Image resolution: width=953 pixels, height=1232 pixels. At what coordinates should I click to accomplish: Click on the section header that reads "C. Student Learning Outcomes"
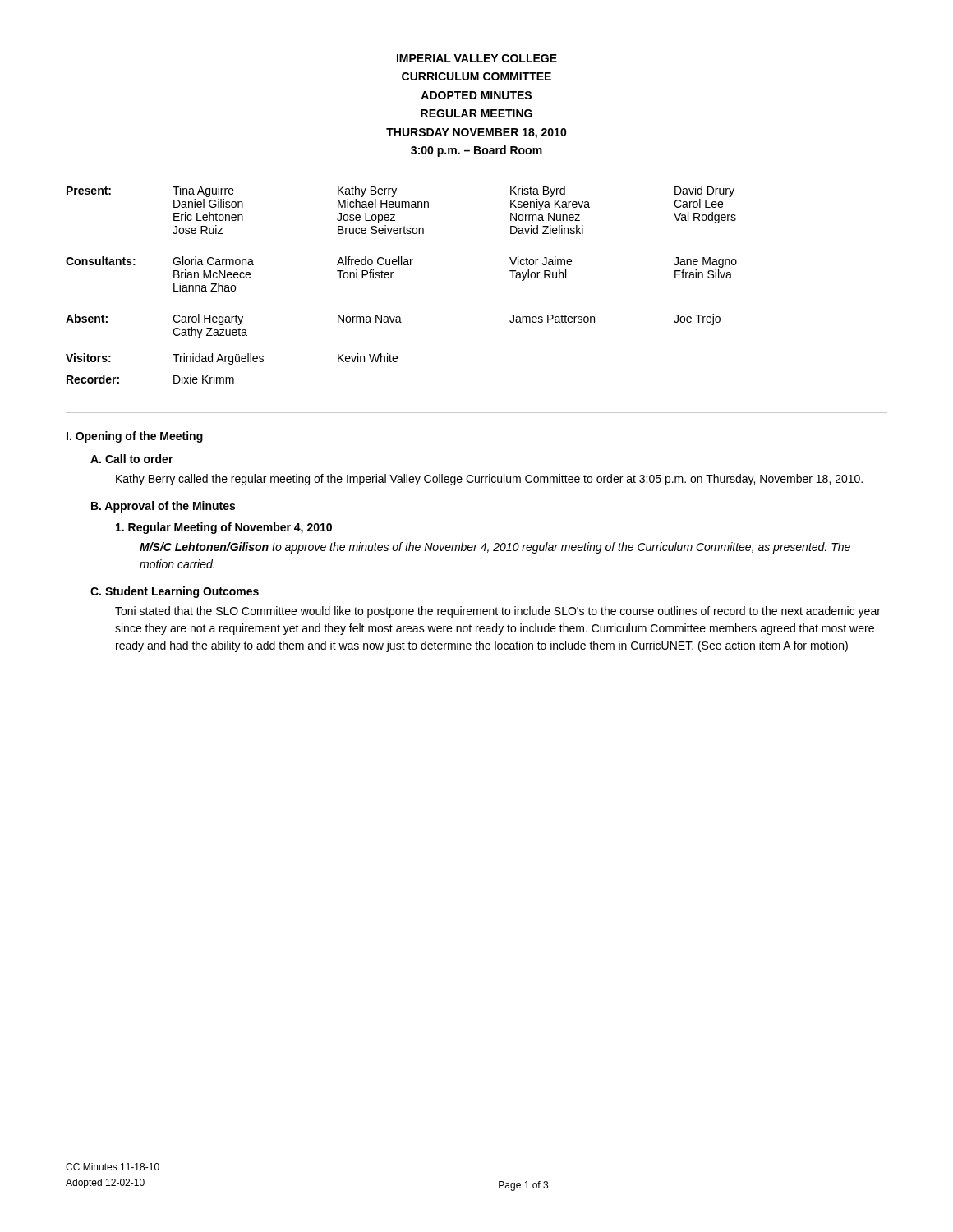click(x=175, y=592)
